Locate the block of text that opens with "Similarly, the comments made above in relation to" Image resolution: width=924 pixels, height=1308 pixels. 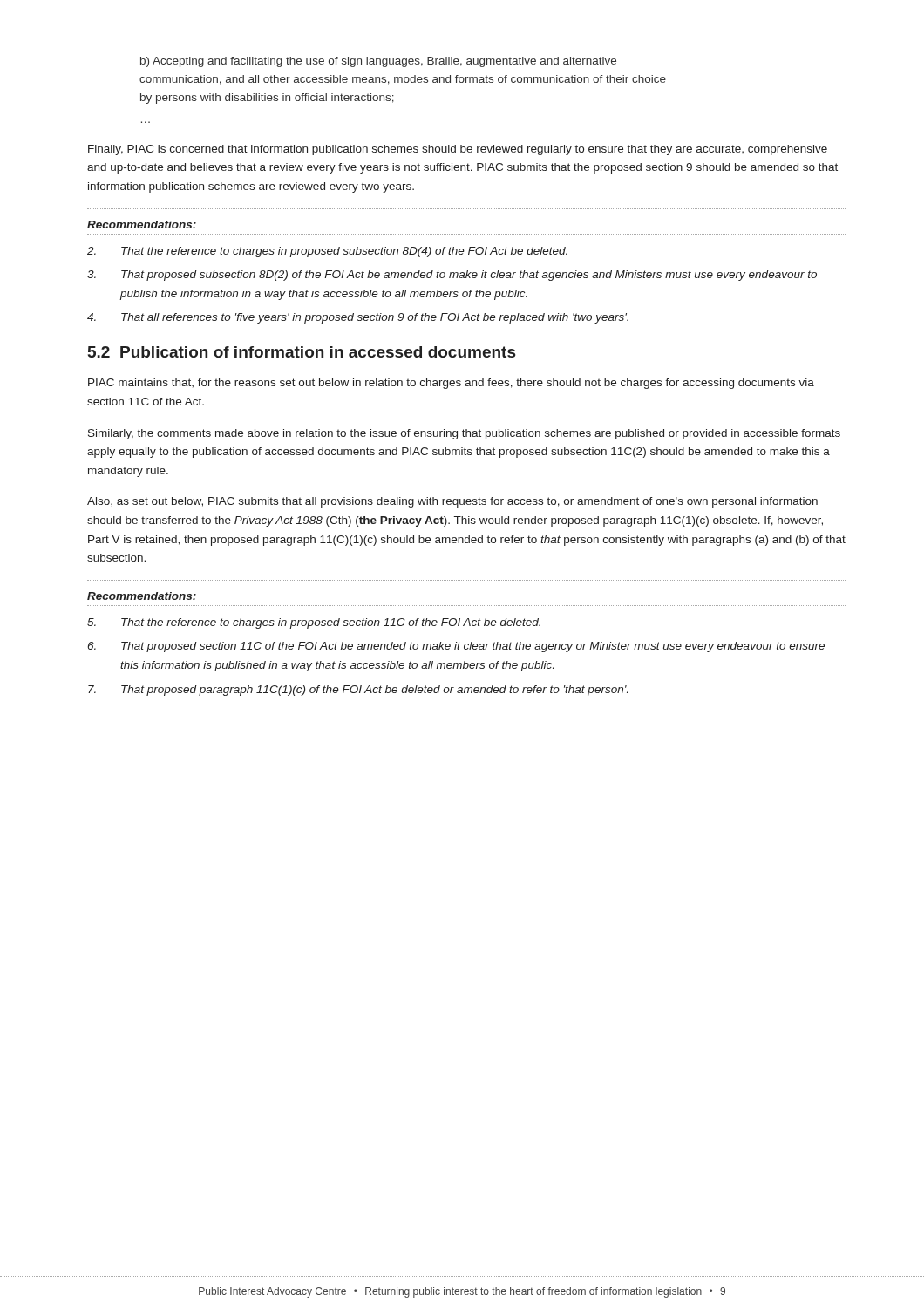tap(466, 452)
